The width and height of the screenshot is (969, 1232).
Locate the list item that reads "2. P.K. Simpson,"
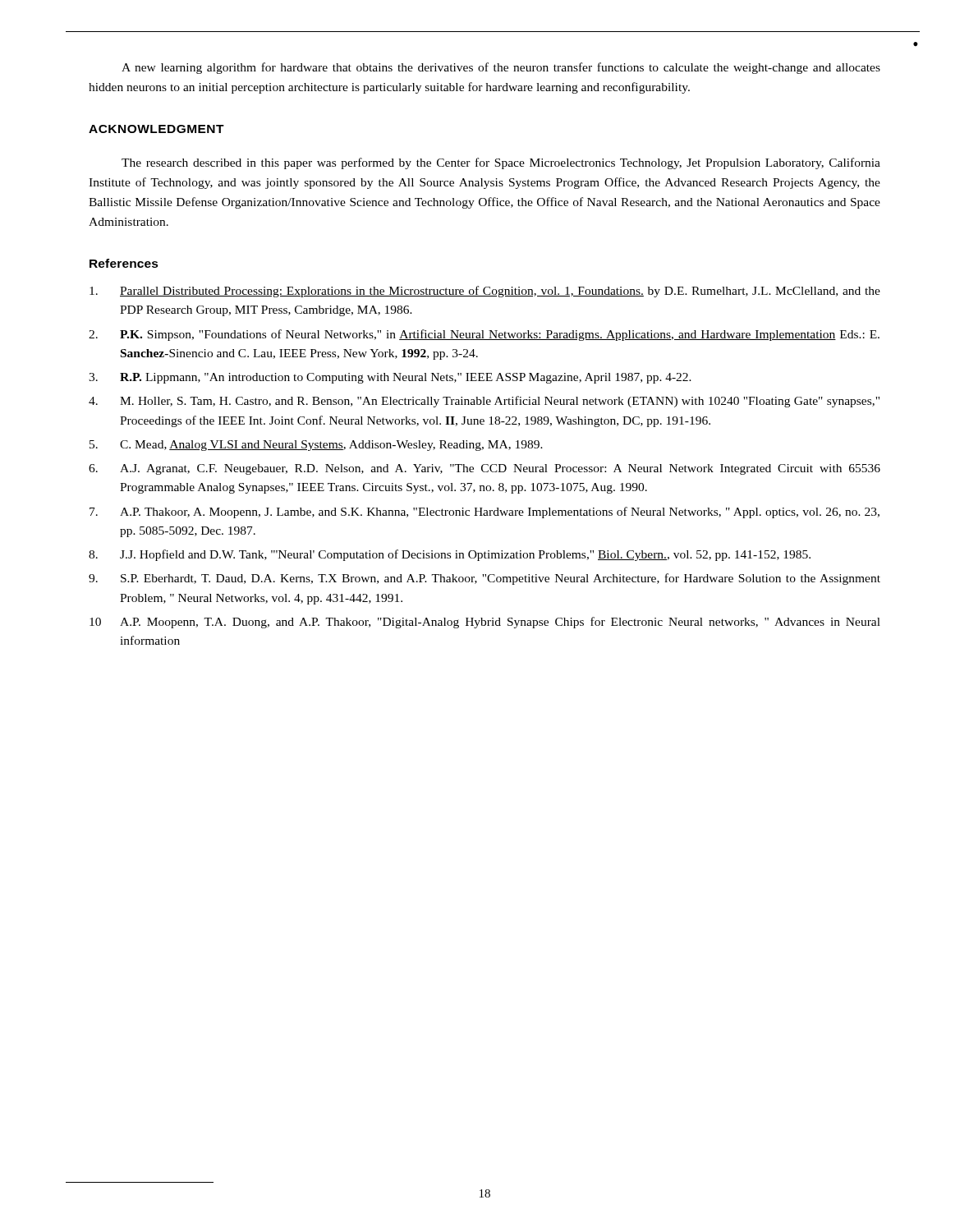pos(484,343)
